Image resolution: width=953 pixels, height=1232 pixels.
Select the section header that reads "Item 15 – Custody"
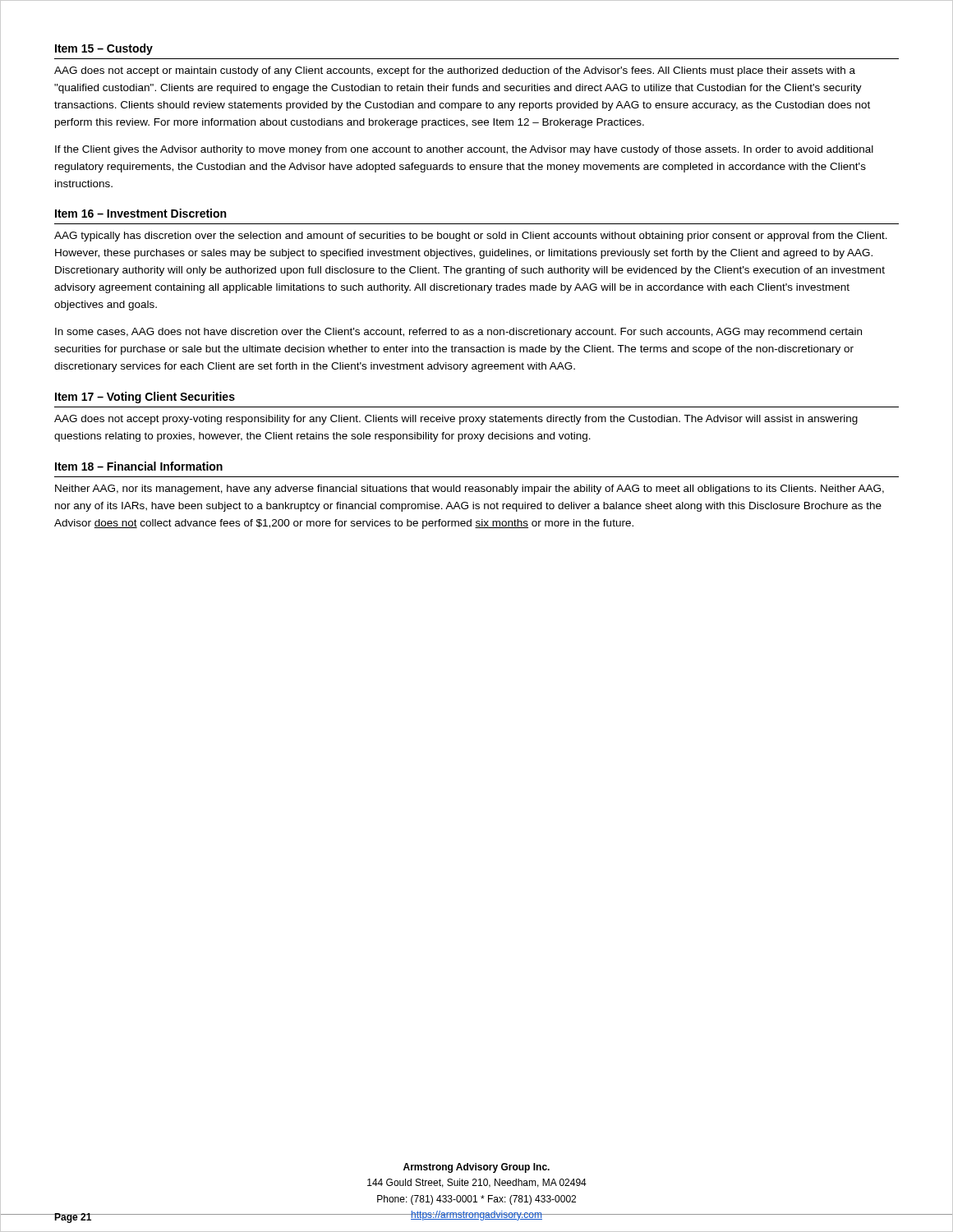476,51
